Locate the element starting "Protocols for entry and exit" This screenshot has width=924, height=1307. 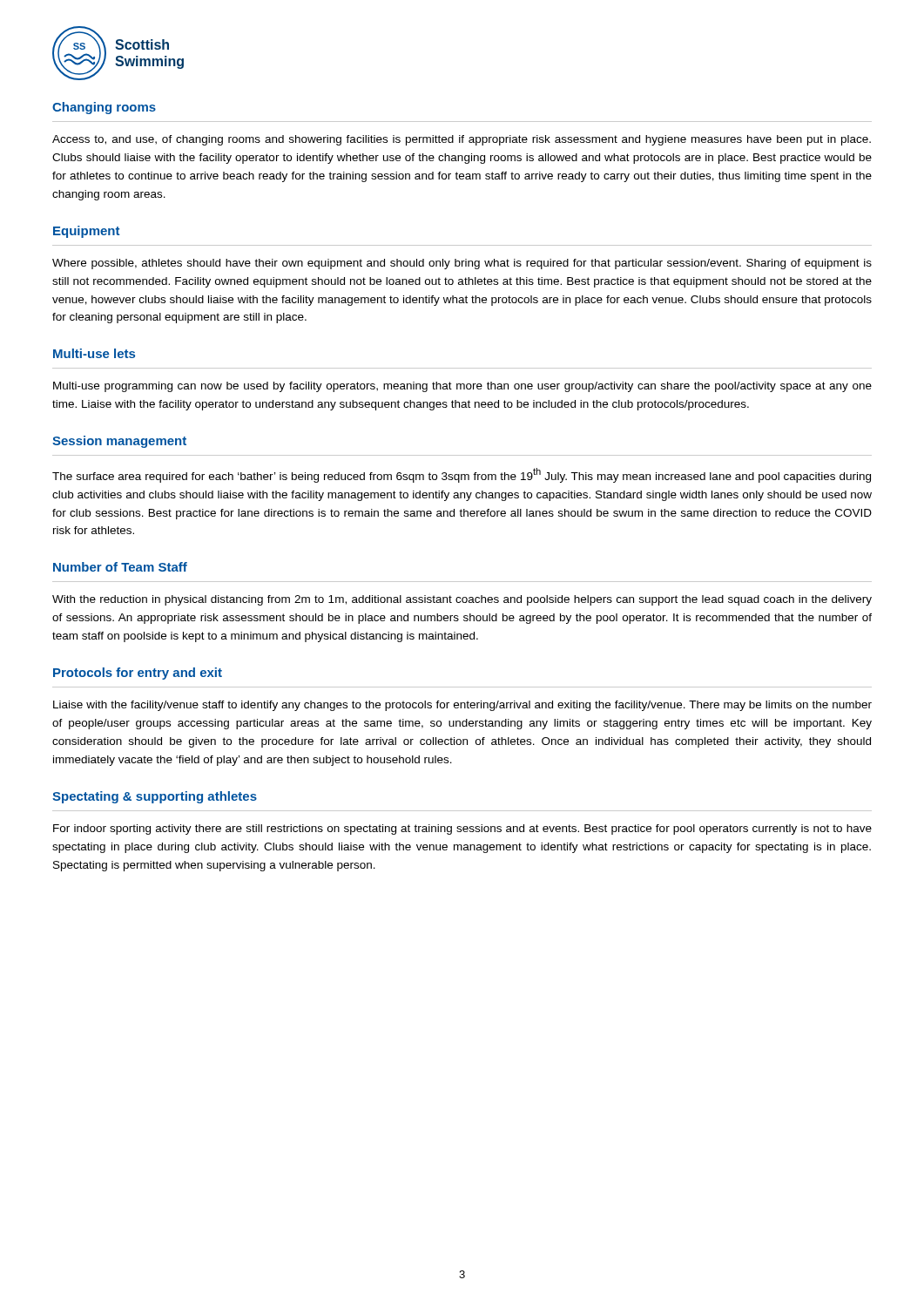point(137,672)
